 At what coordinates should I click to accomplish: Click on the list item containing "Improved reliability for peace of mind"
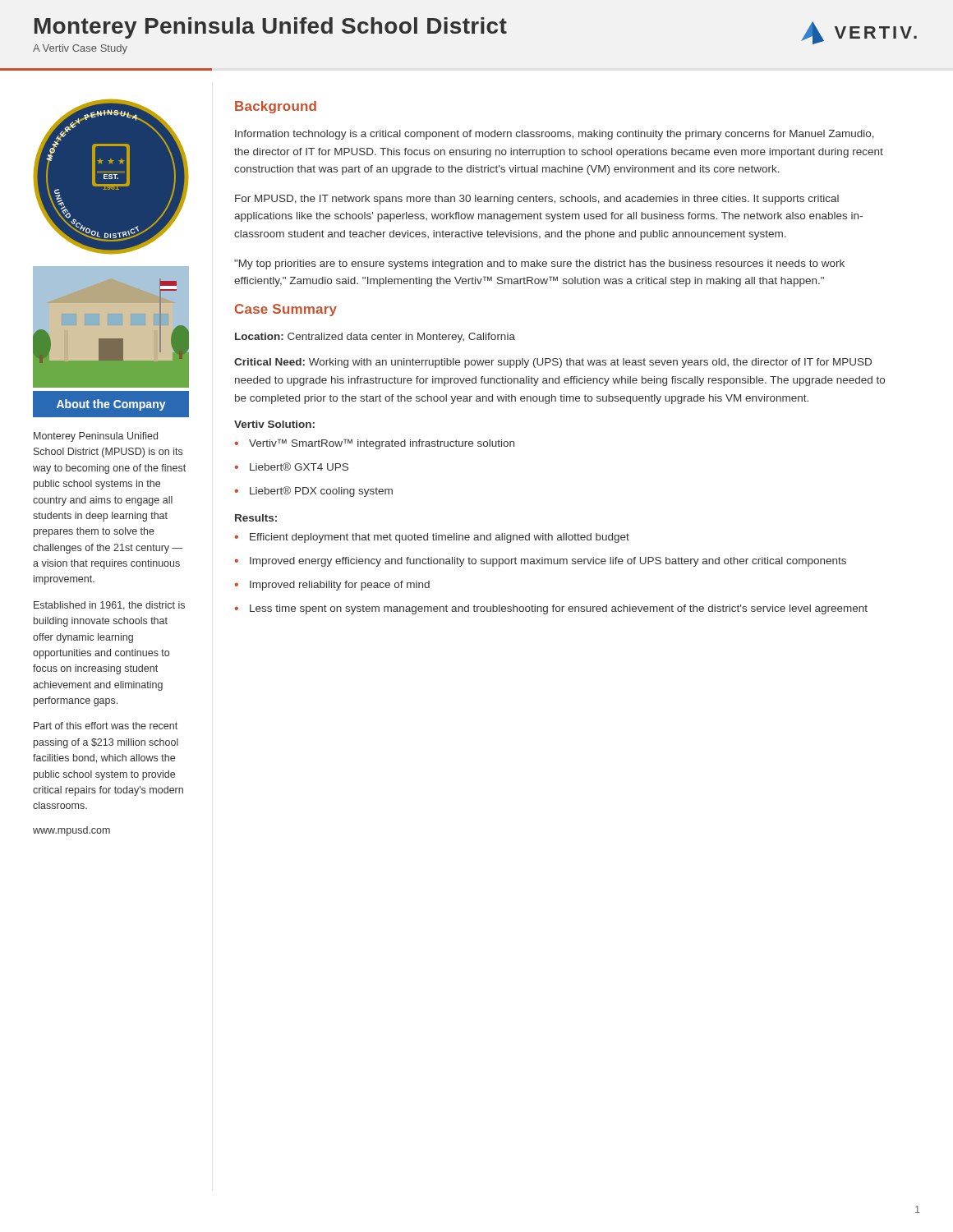tap(340, 584)
